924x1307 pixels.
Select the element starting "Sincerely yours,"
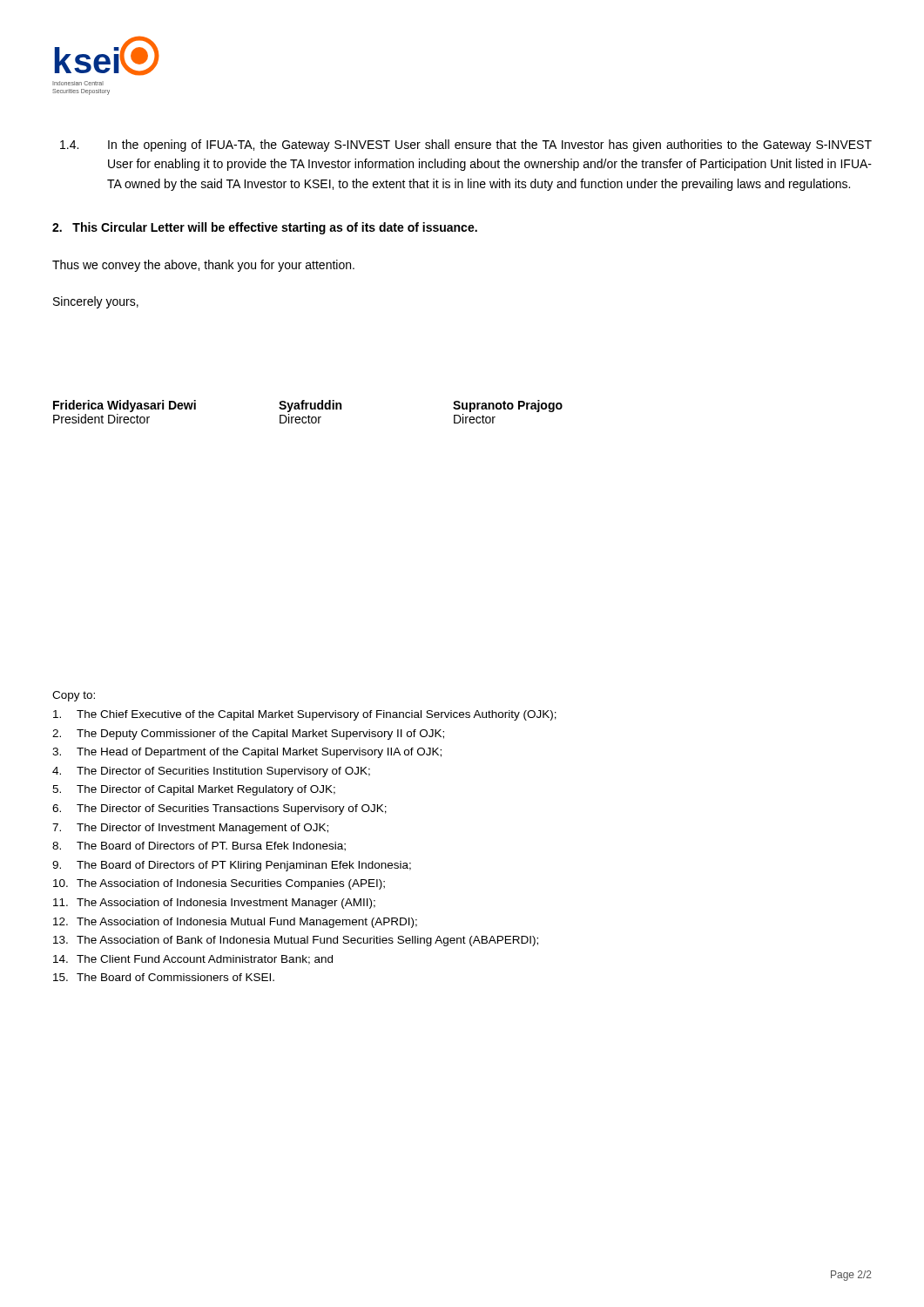(96, 301)
